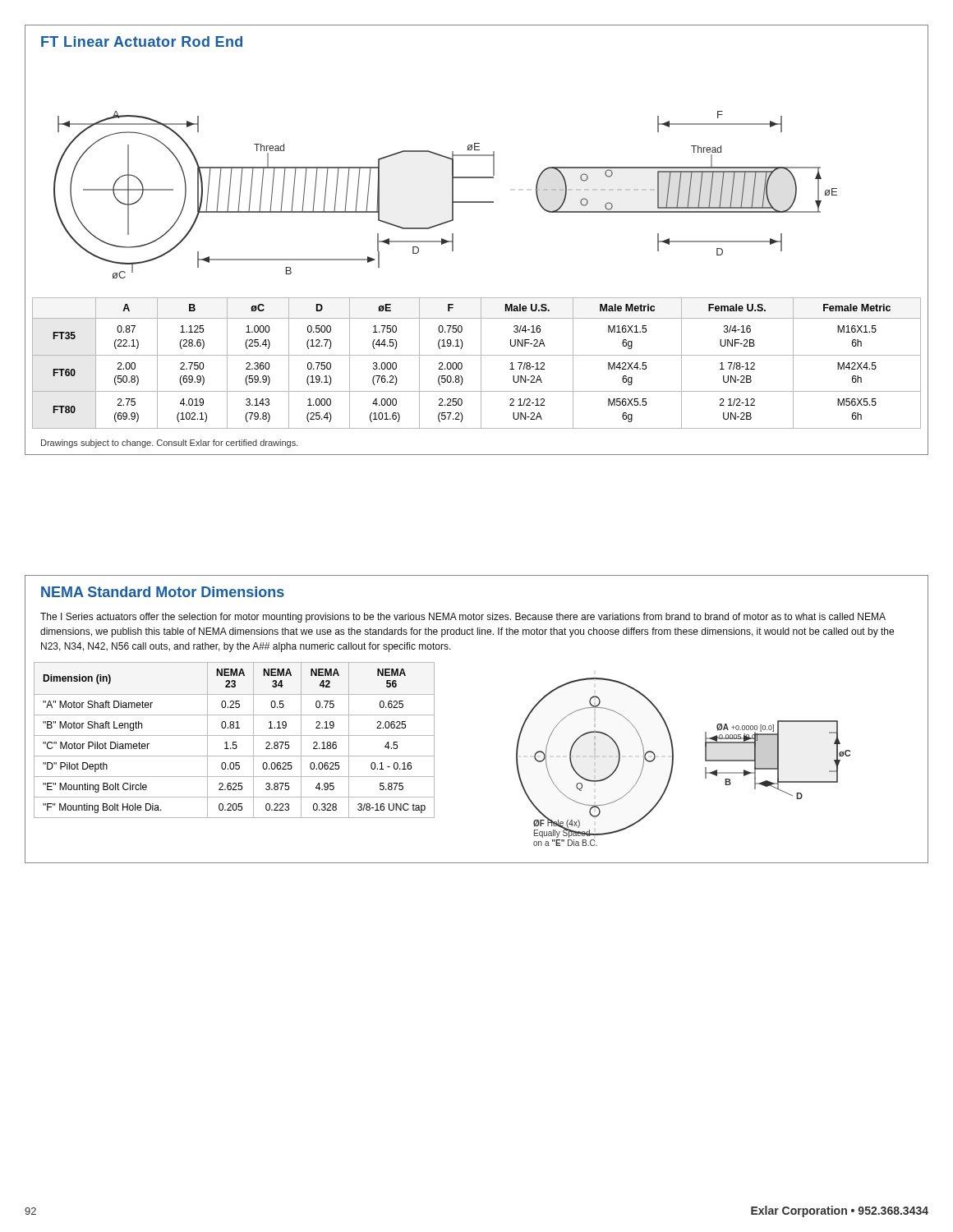Navigate to the text starting "The I Series actuators offer"
This screenshot has height=1232, width=953.
coord(467,632)
